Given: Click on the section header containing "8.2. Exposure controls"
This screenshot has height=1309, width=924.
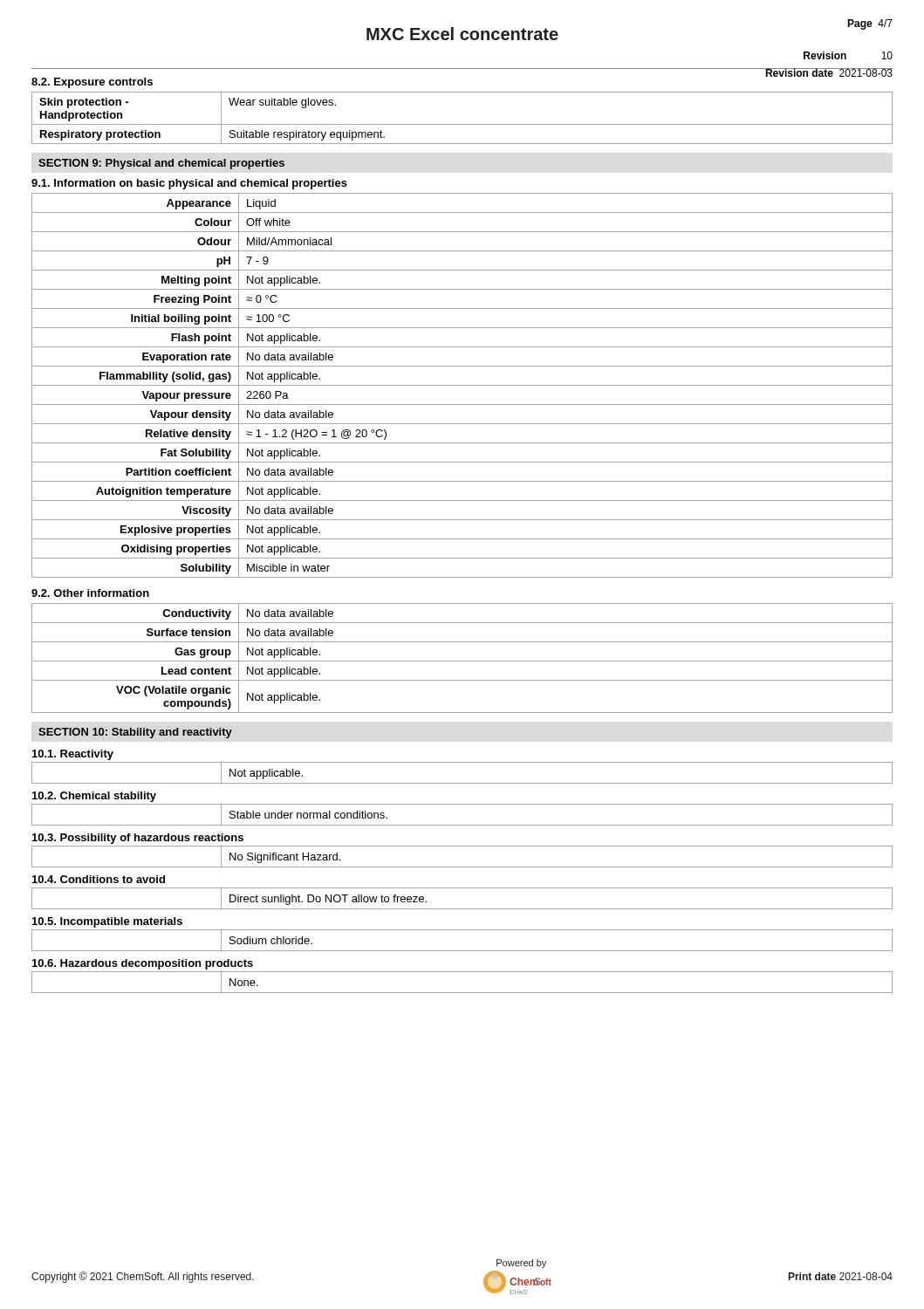Looking at the screenshot, I should (92, 82).
